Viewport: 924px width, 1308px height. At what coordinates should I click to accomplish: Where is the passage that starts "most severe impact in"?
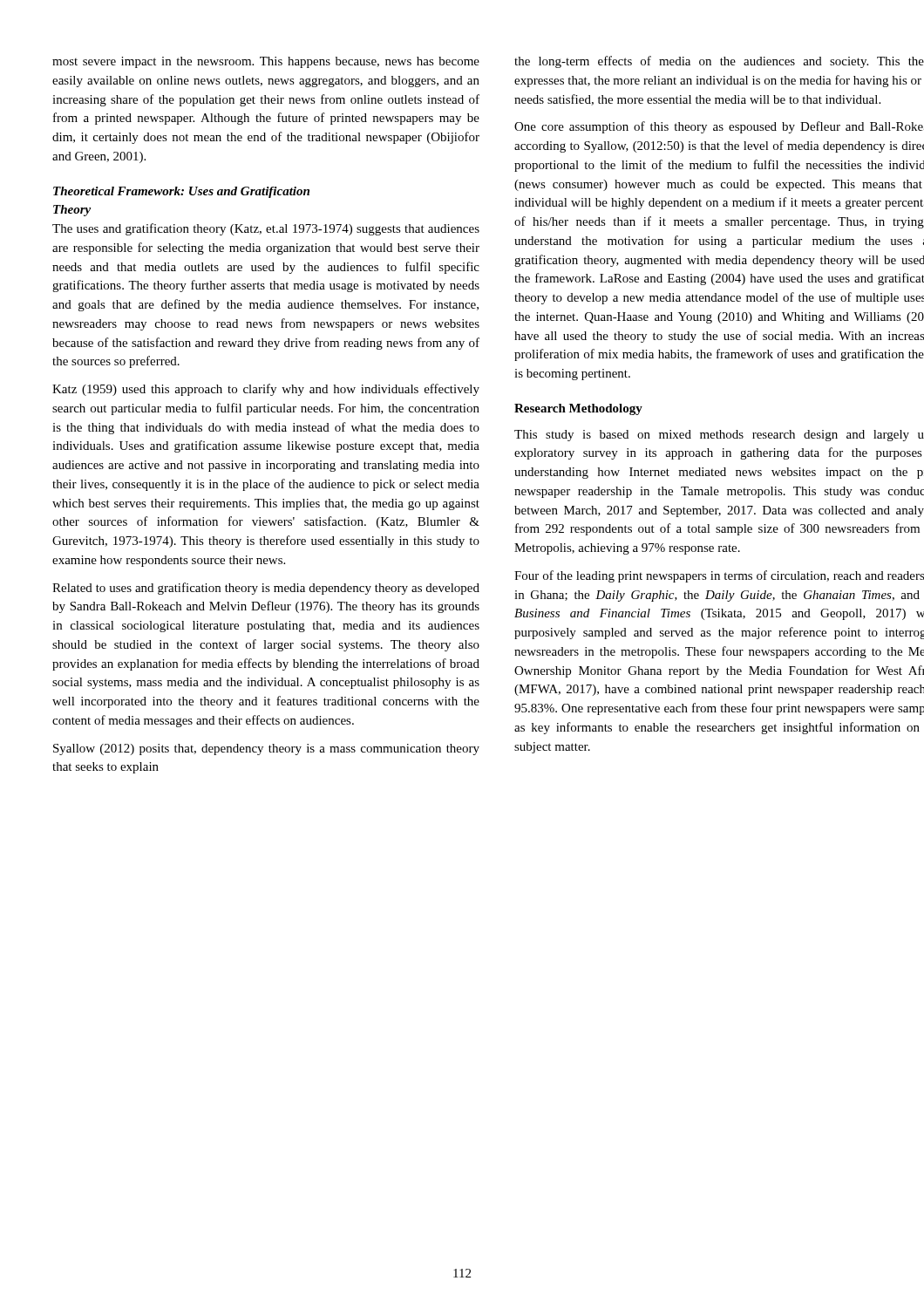point(266,109)
